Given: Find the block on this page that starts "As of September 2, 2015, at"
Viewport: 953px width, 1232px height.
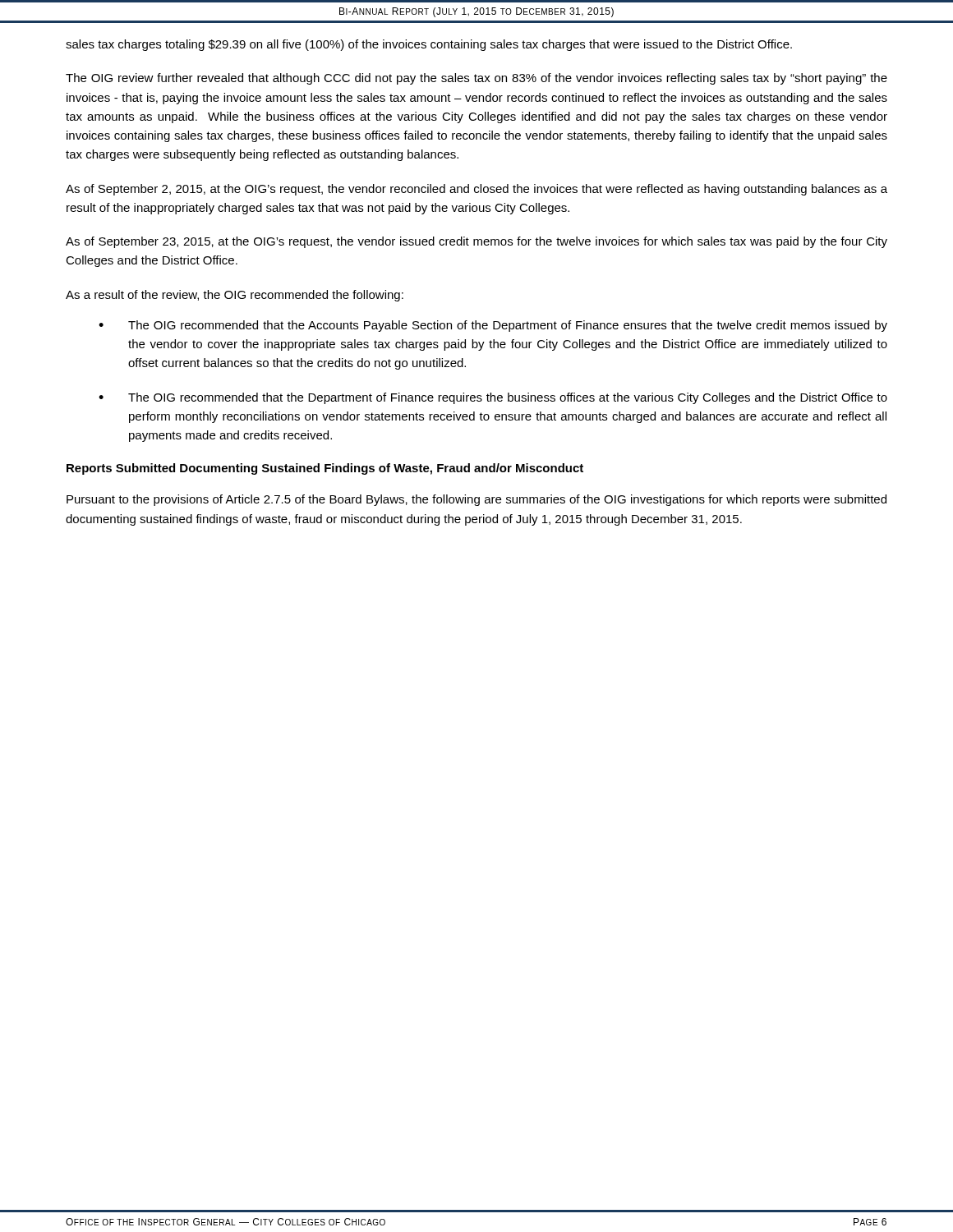Looking at the screenshot, I should 476,198.
